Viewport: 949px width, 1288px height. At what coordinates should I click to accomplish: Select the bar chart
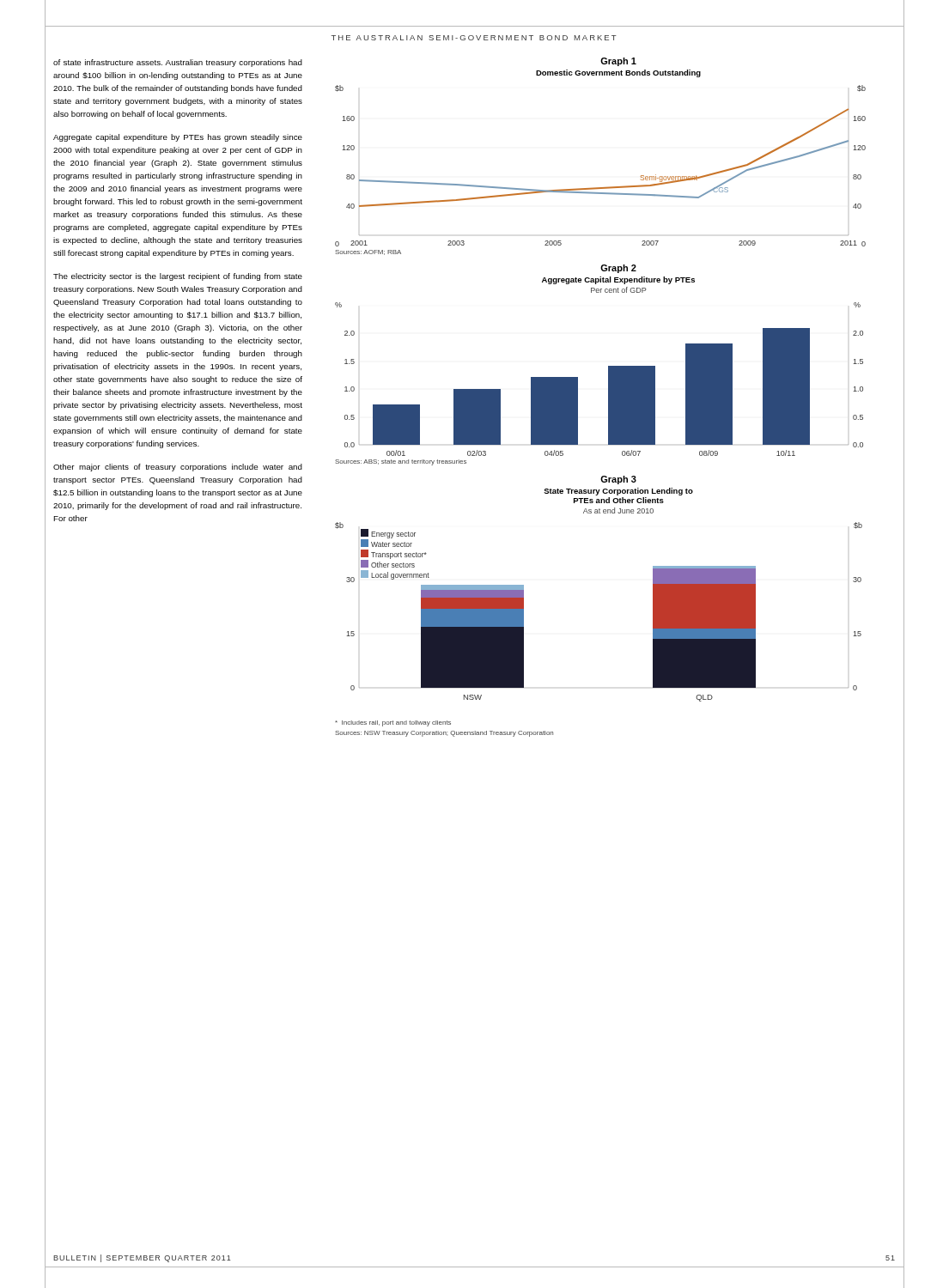click(x=618, y=381)
